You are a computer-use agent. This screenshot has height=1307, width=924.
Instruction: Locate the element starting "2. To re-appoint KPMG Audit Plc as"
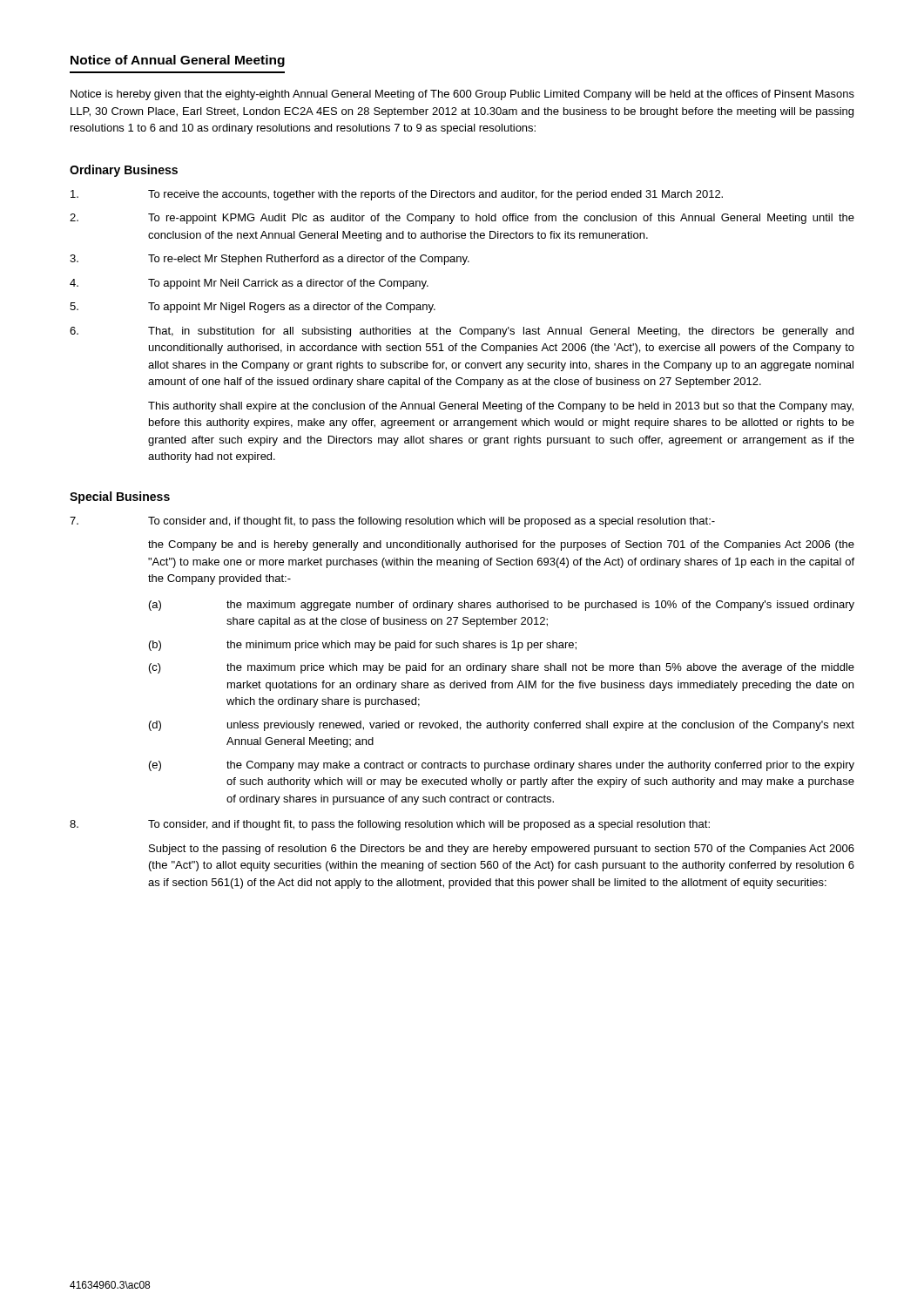click(462, 226)
